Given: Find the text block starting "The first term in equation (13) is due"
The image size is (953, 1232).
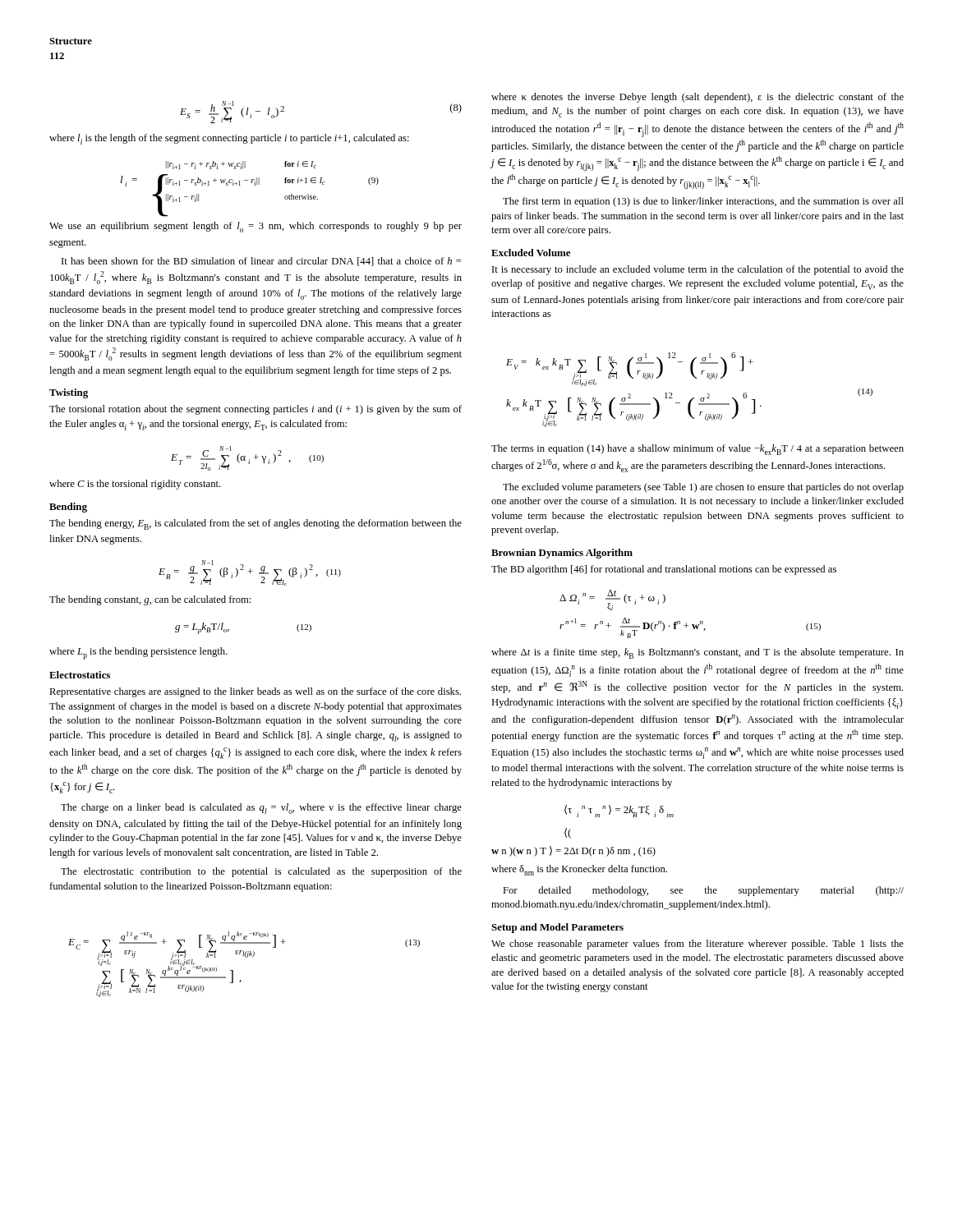Looking at the screenshot, I should [698, 216].
